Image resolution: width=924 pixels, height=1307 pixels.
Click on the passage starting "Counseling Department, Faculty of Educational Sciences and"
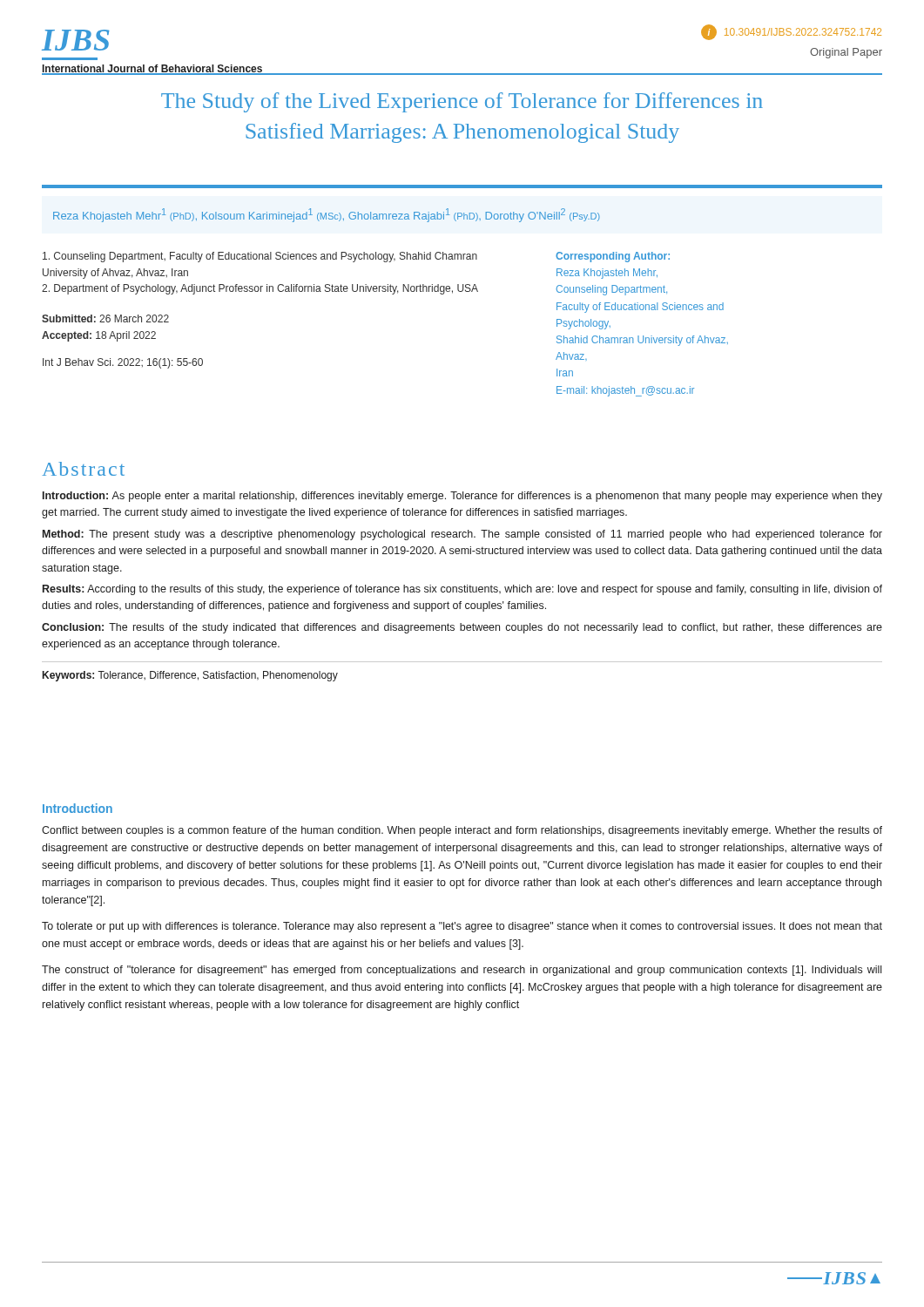260,257
